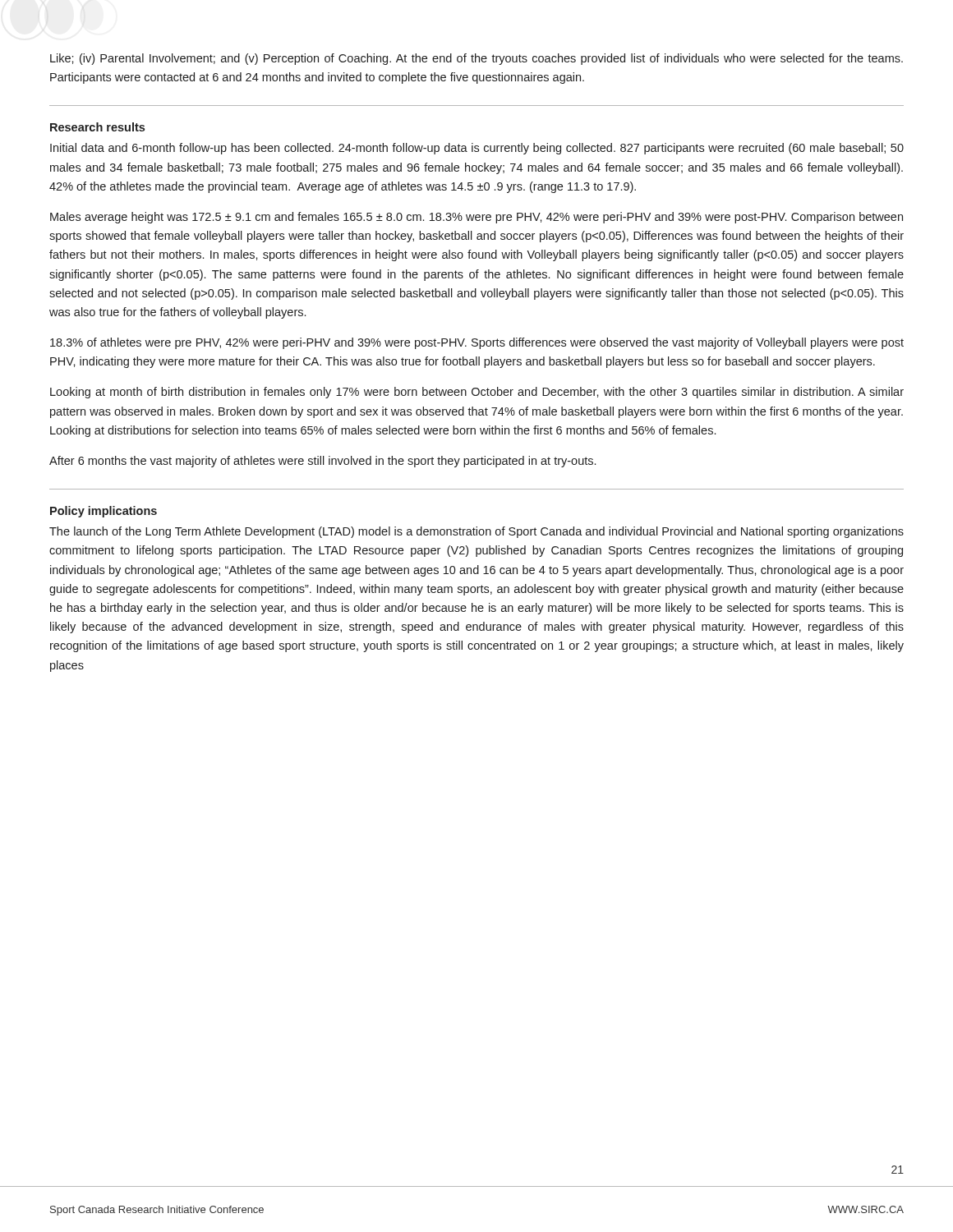
Task: Select the passage starting "Males average height was"
Action: click(476, 264)
